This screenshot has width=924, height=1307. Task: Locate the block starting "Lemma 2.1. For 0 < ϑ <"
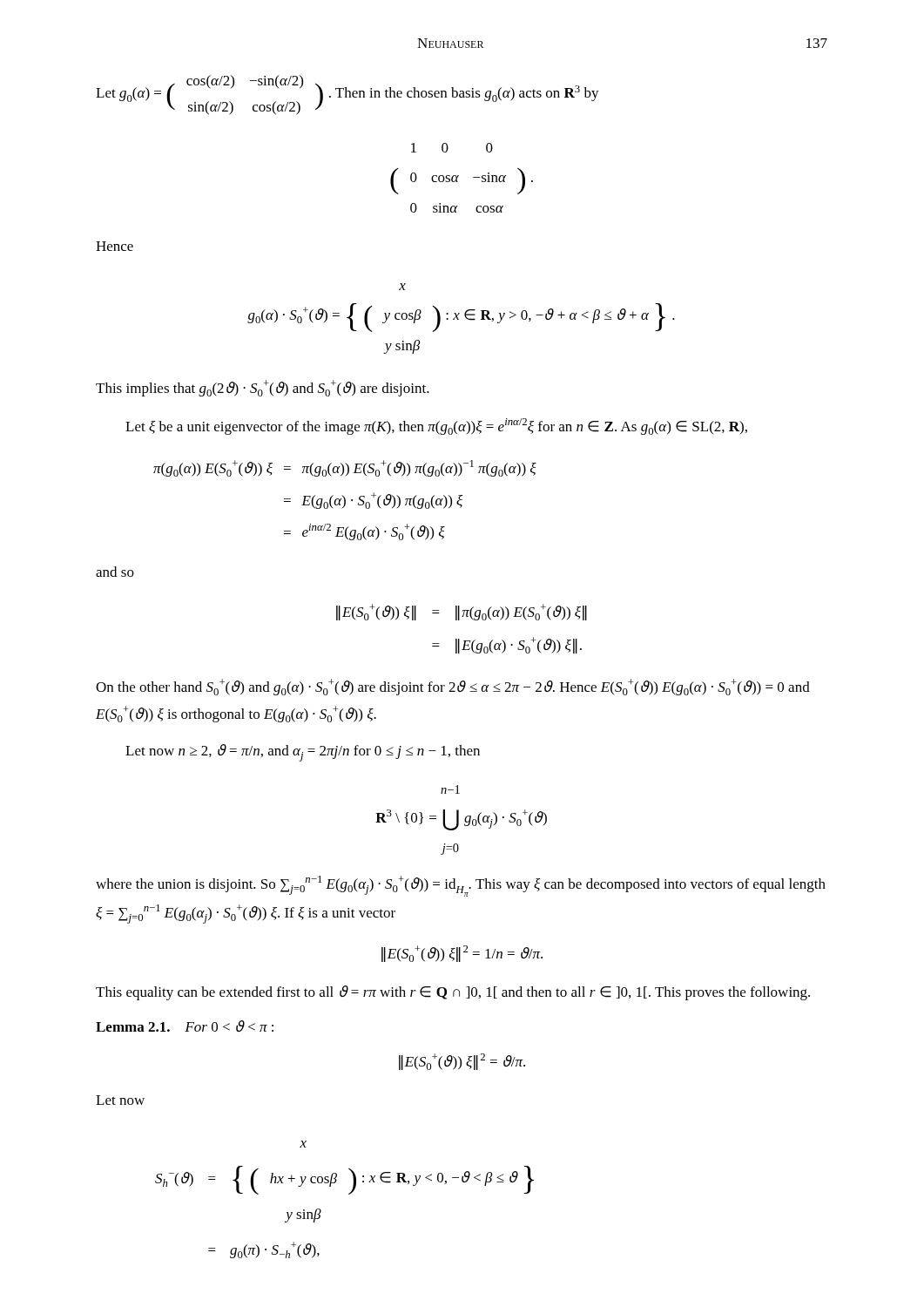click(185, 1027)
